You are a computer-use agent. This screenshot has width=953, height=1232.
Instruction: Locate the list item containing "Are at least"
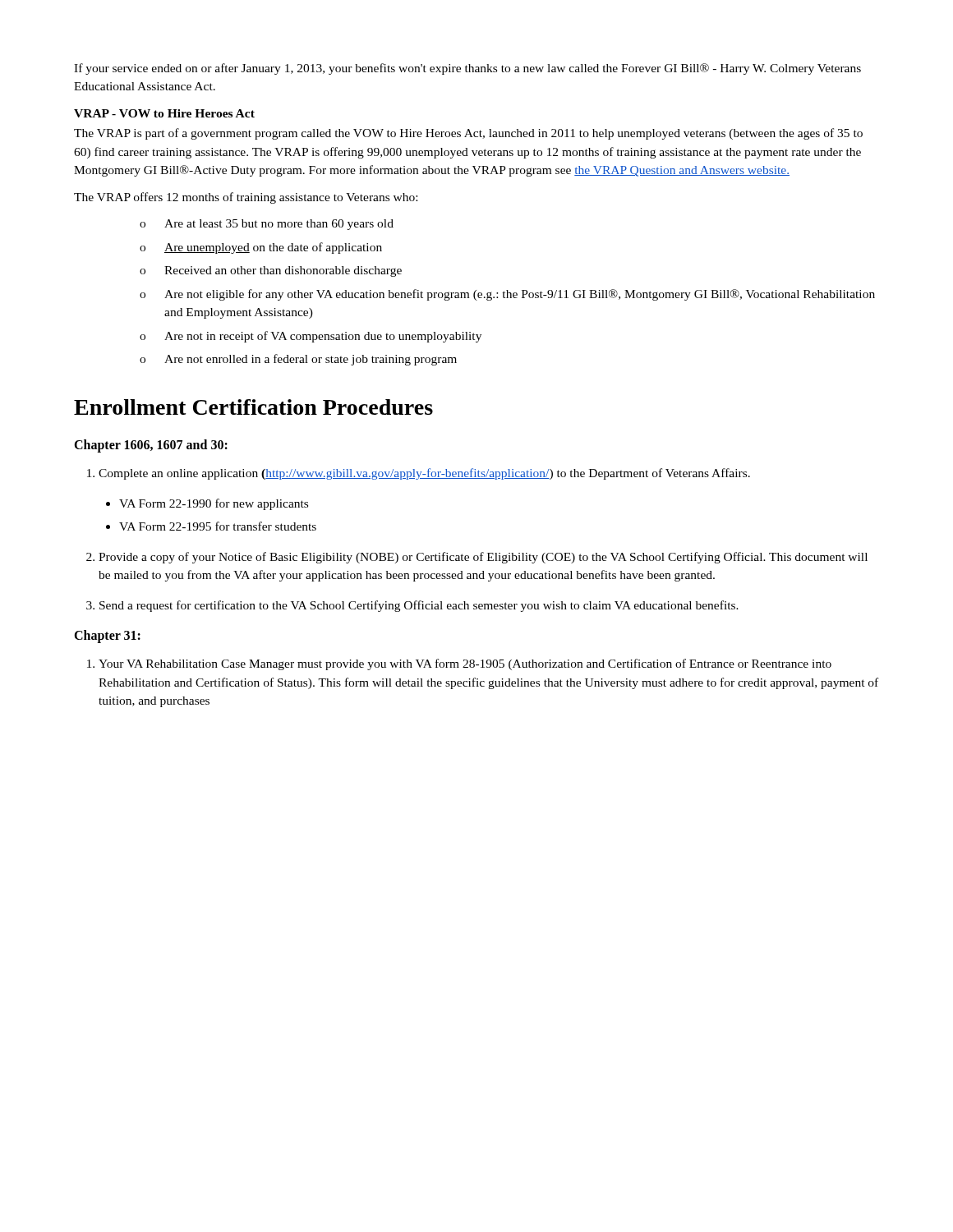476,291
